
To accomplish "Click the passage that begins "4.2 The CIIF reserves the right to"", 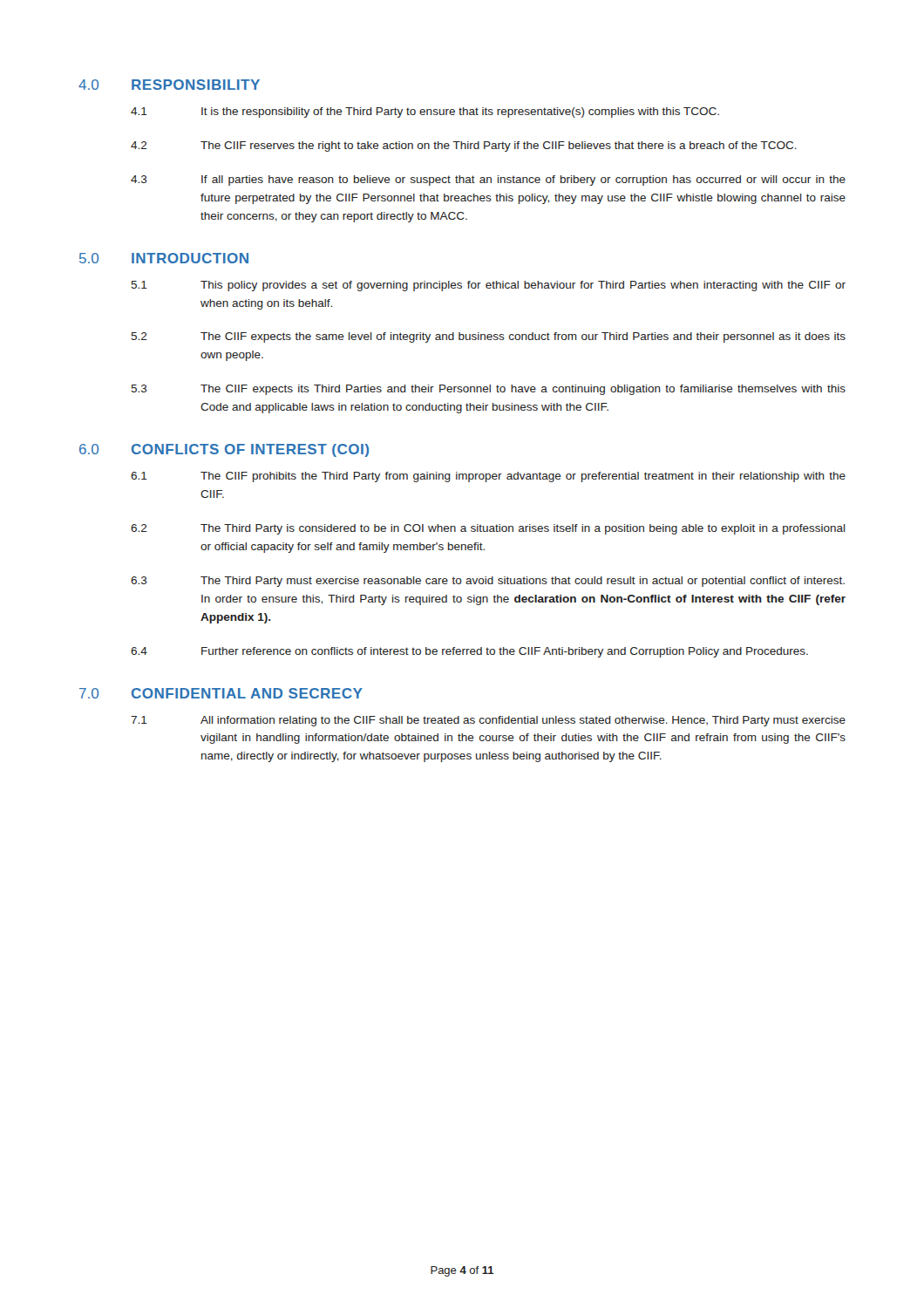I will tap(462, 146).
